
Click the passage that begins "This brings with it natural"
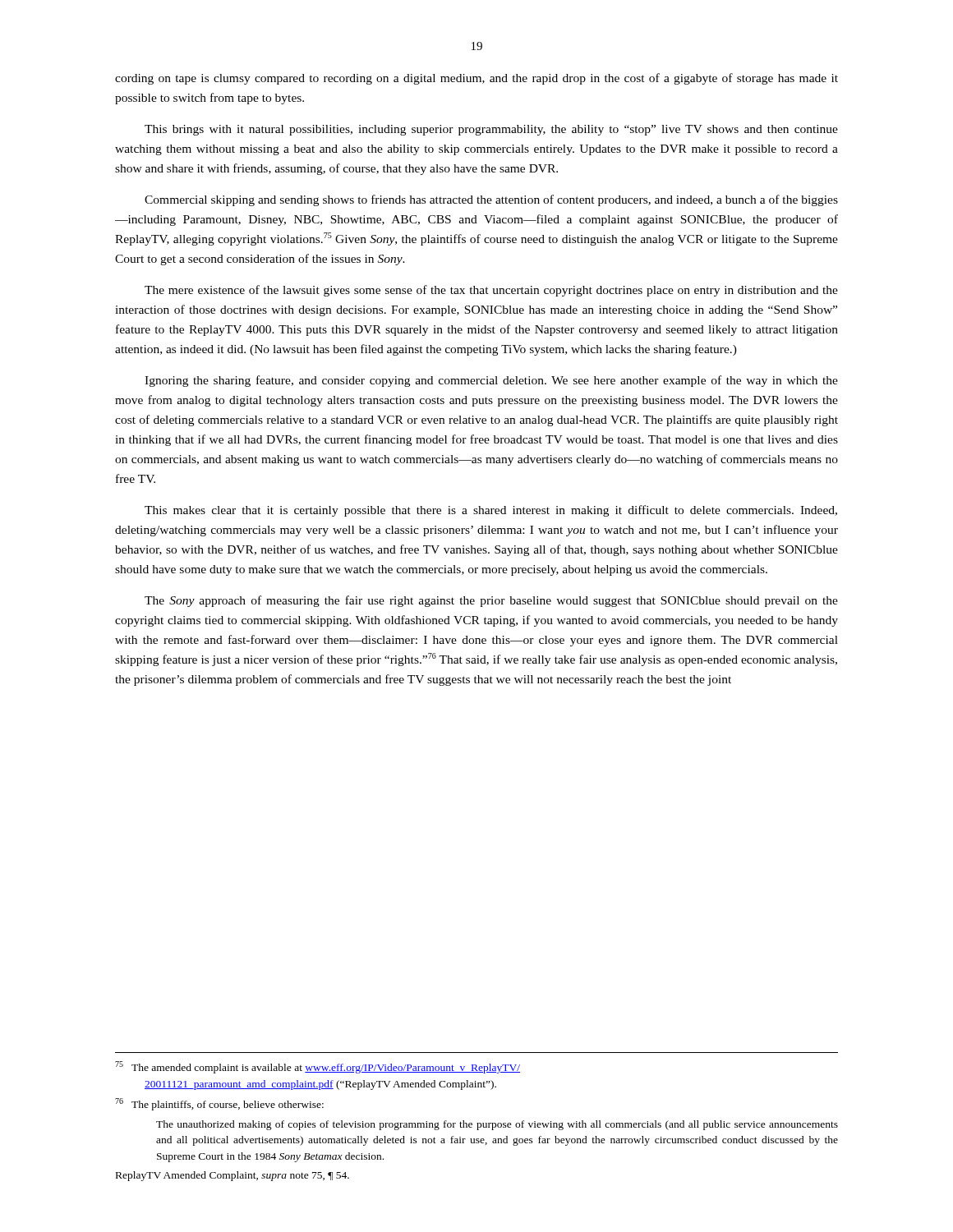pos(476,149)
